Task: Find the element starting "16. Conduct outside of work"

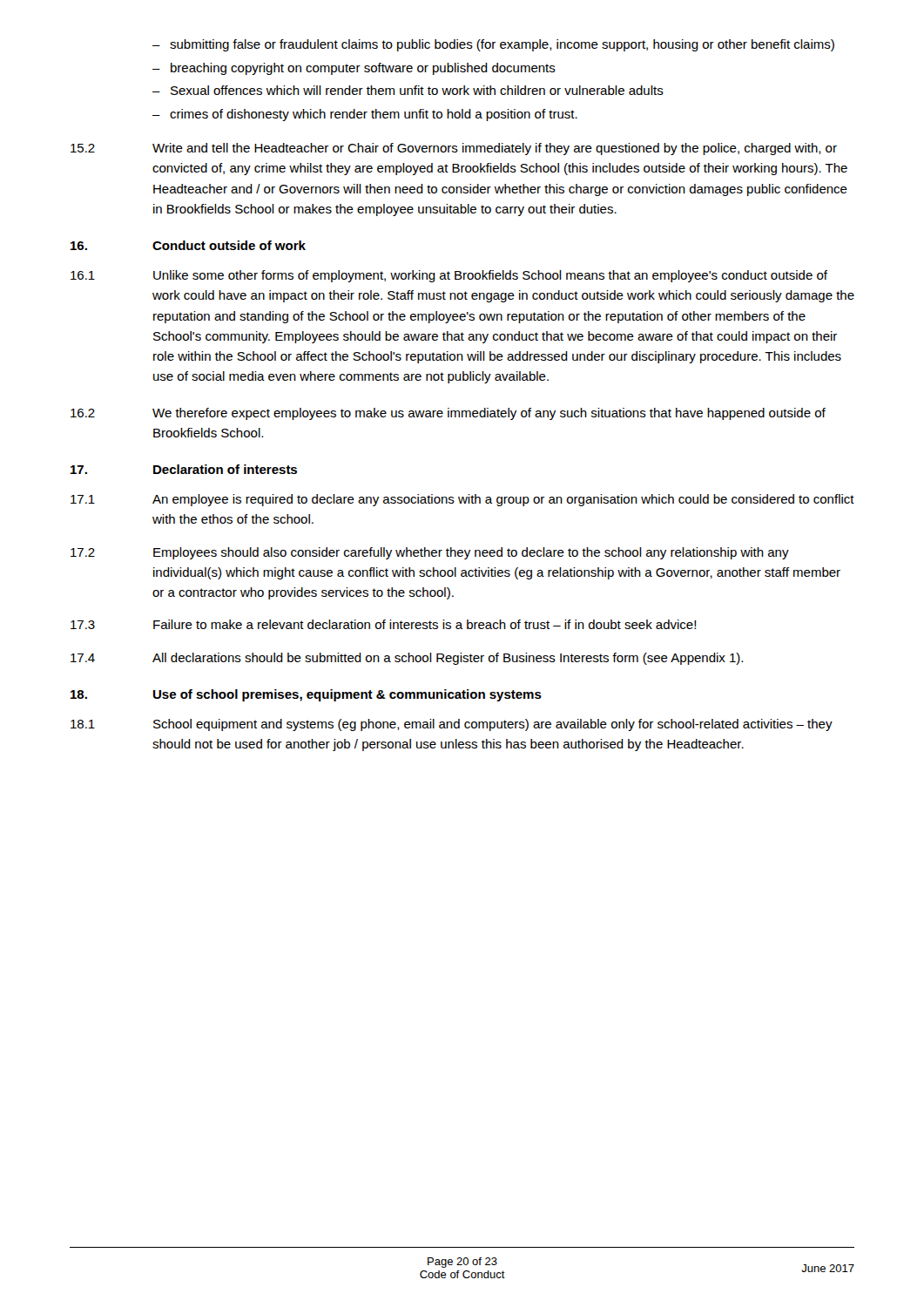Action: [188, 245]
